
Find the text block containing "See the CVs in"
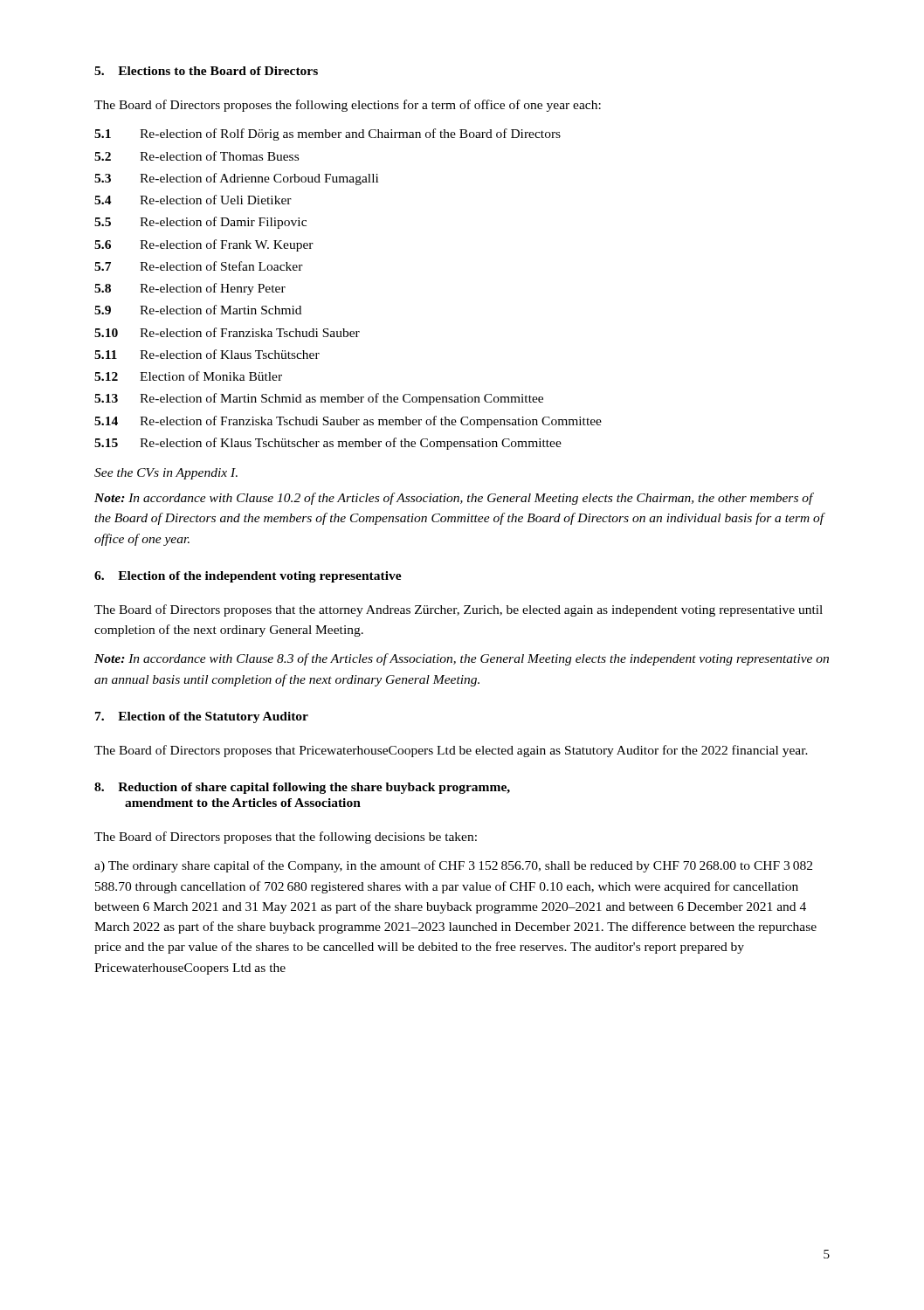pos(166,472)
